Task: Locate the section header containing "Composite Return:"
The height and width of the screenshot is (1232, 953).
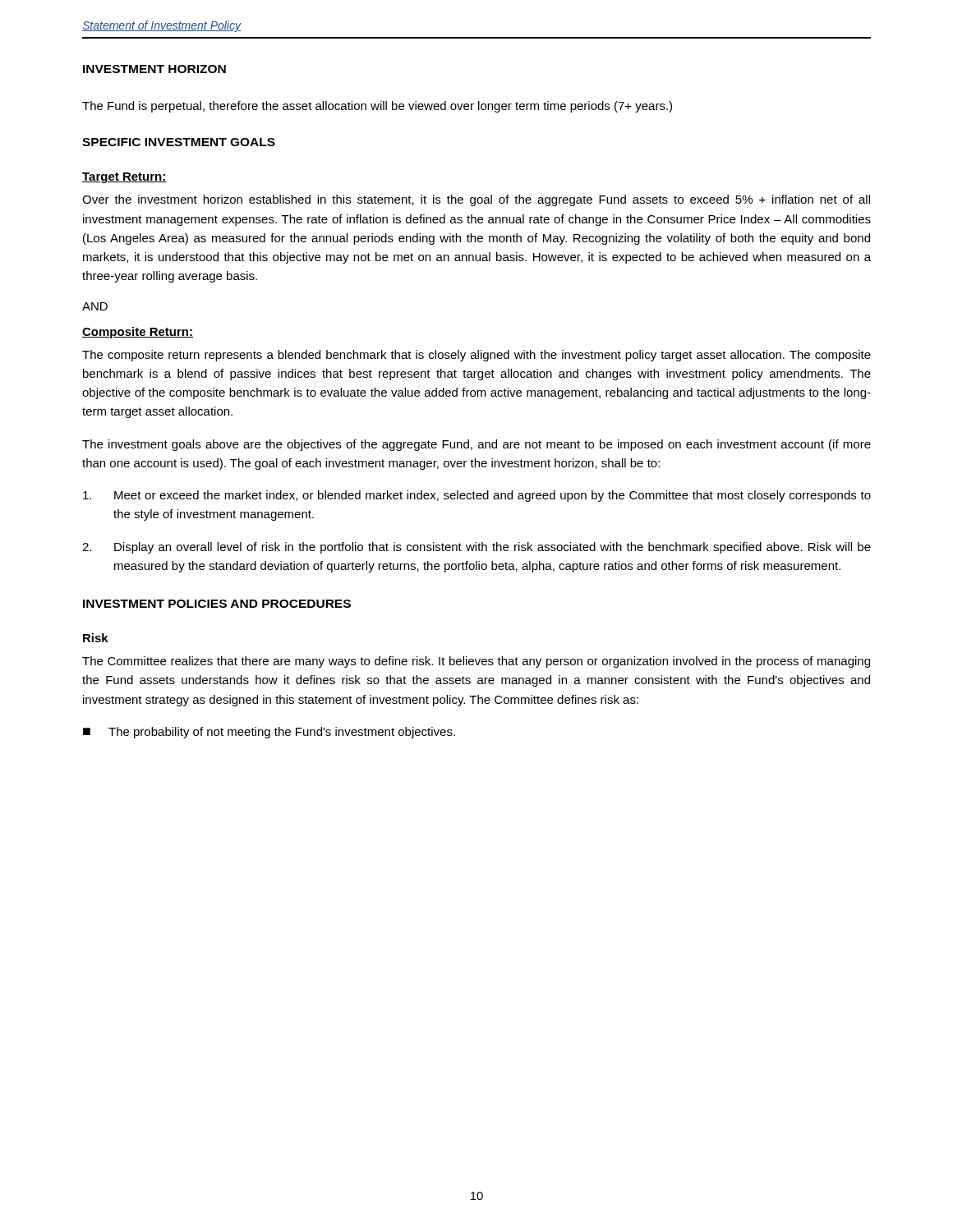Action: pyautogui.click(x=138, y=331)
